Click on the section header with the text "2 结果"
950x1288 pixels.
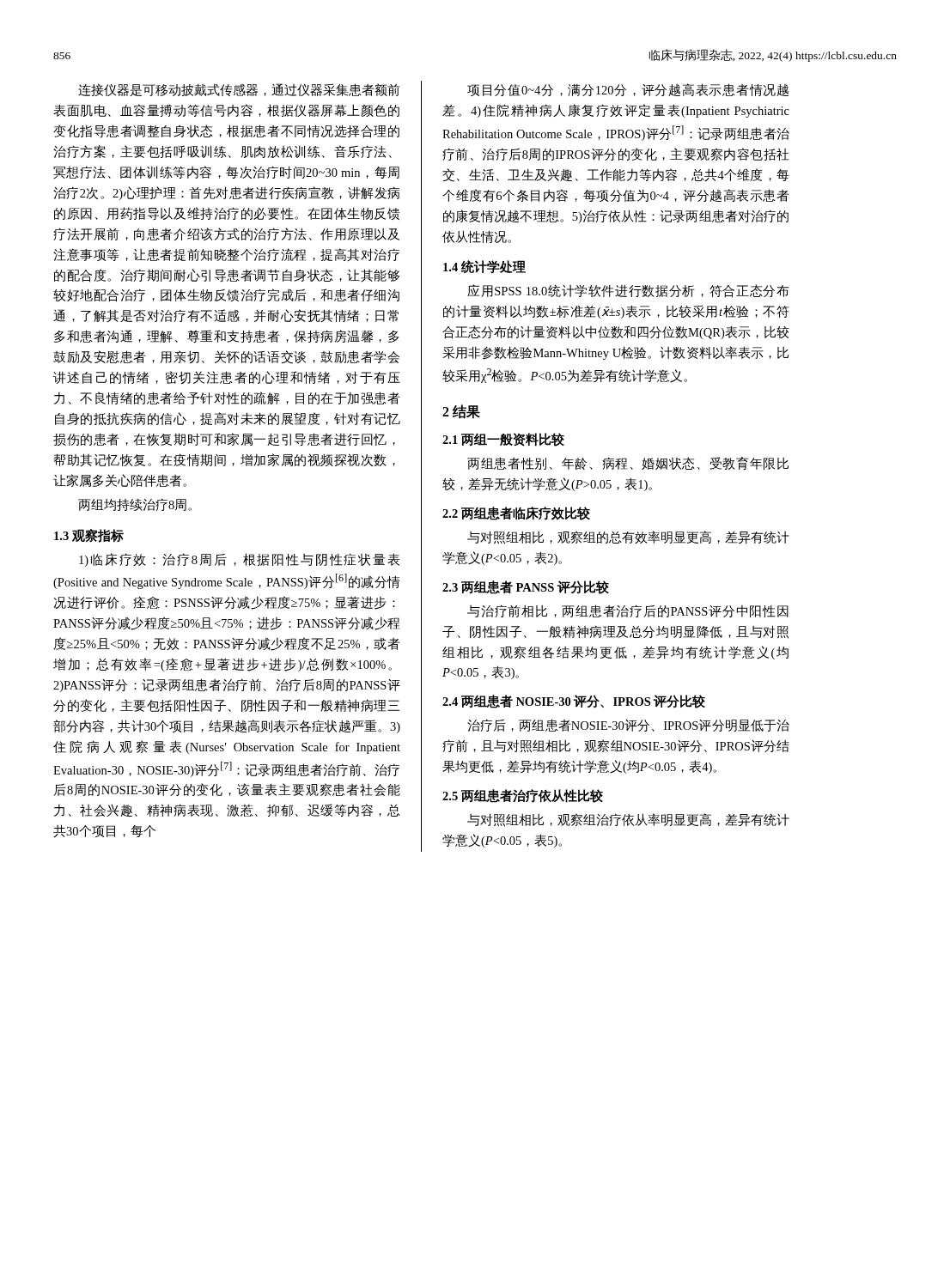click(461, 412)
